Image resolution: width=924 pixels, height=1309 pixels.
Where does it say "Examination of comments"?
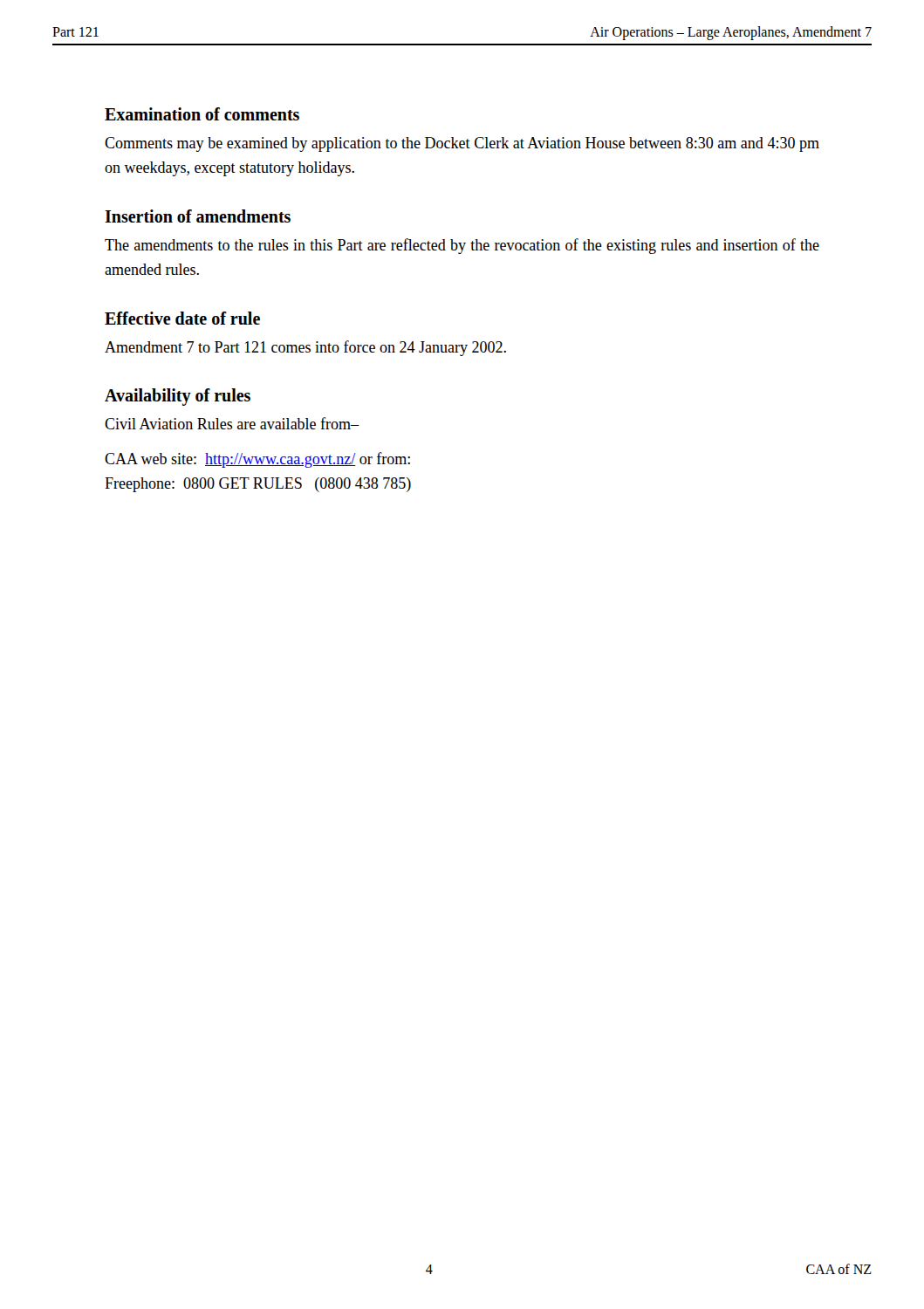pyautogui.click(x=202, y=114)
